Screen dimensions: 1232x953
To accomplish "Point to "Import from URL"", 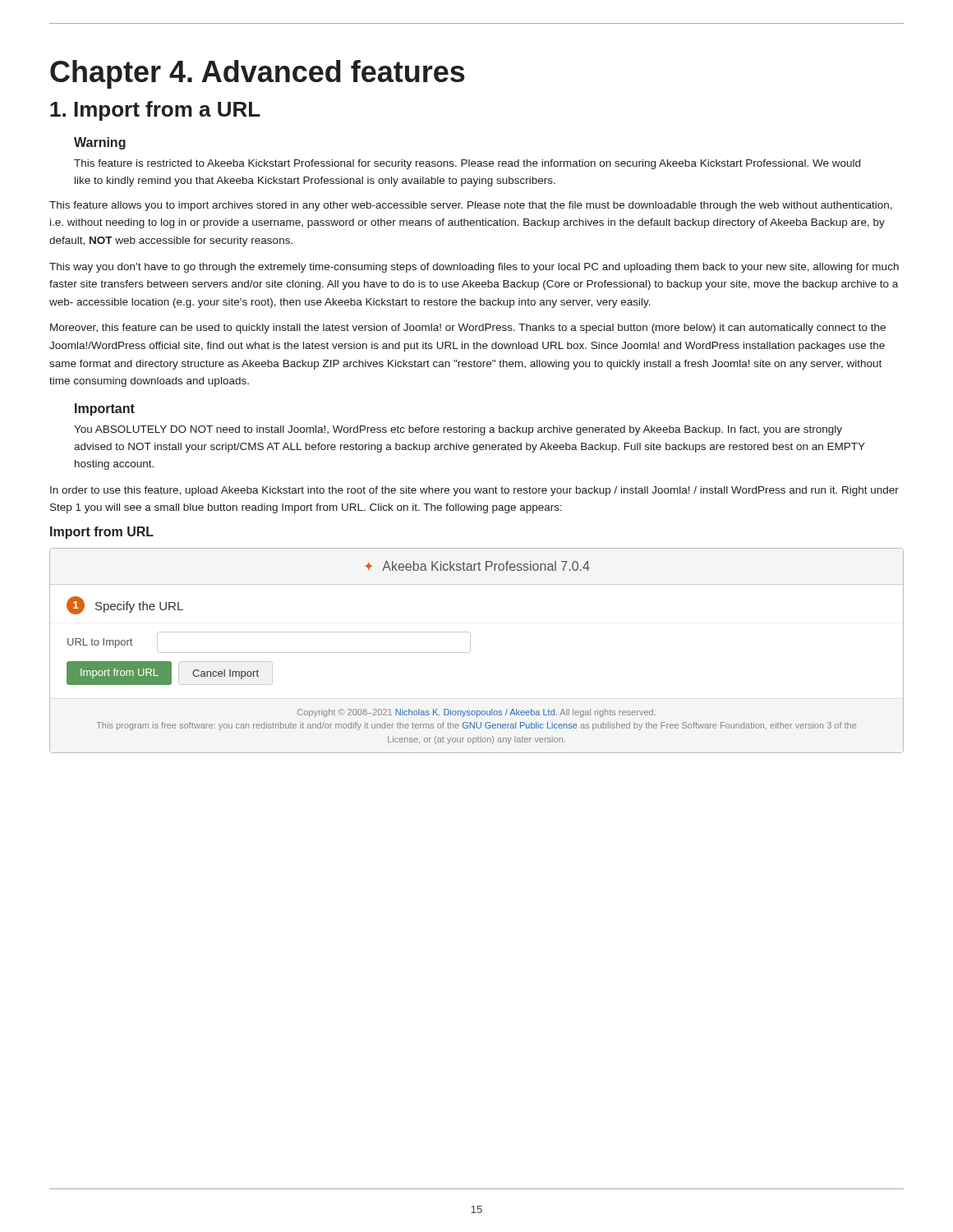I will (101, 532).
